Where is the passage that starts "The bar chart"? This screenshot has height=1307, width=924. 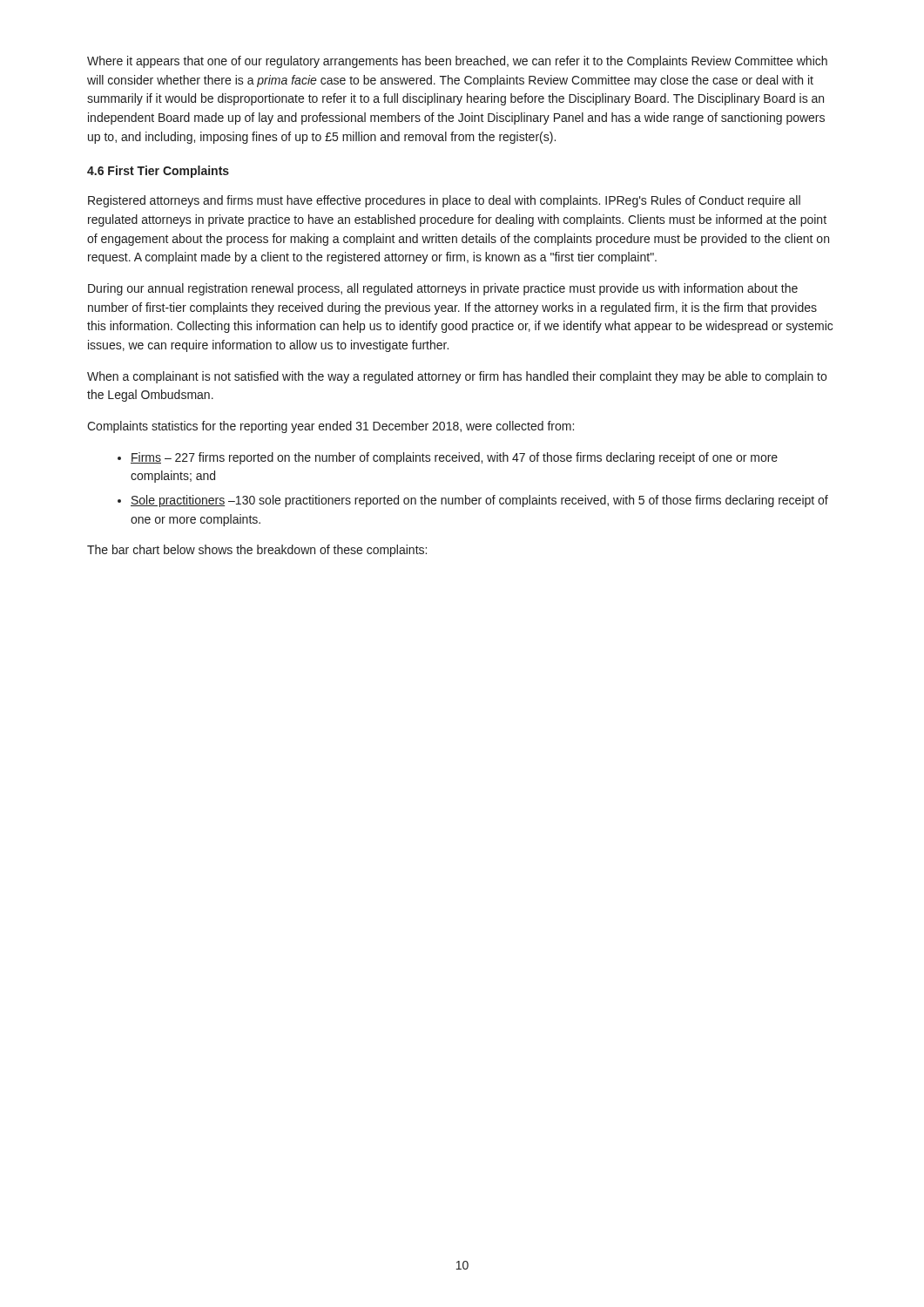click(257, 551)
